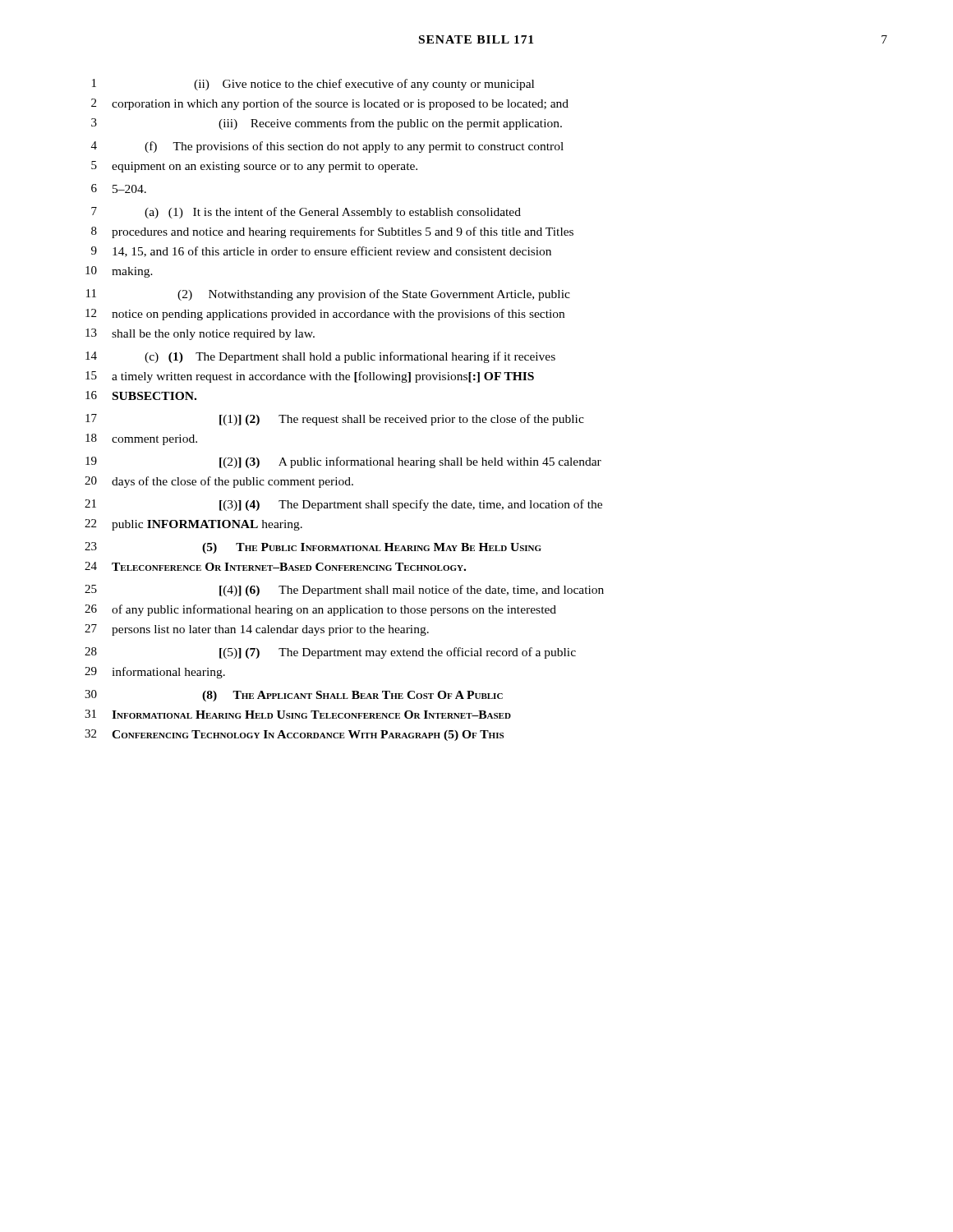This screenshot has width=953, height=1232.
Task: Select the passage starting "30 (8) The Applicant Shall Bear"
Action: coord(476,695)
